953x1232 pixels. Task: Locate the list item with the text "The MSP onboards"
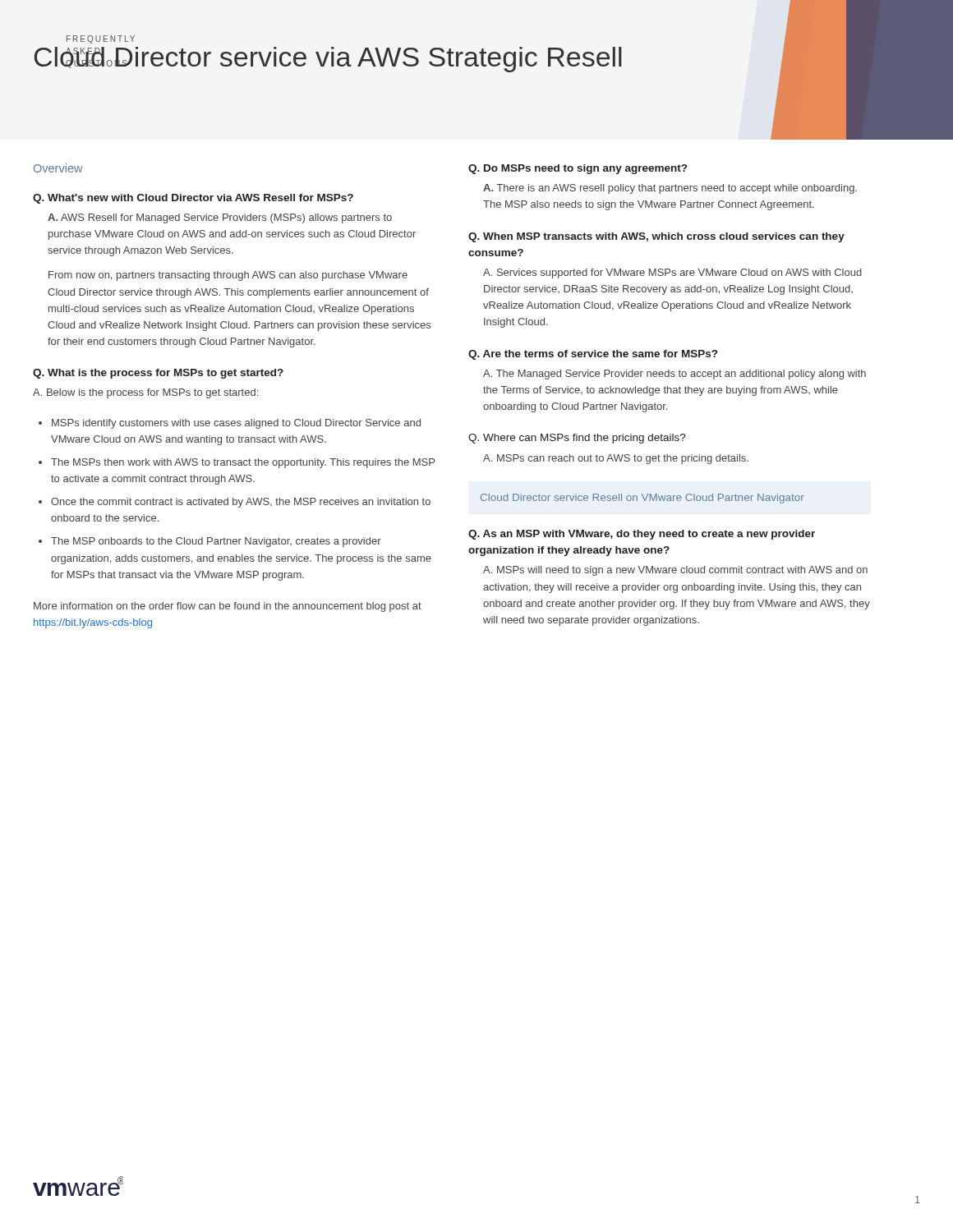coord(241,558)
